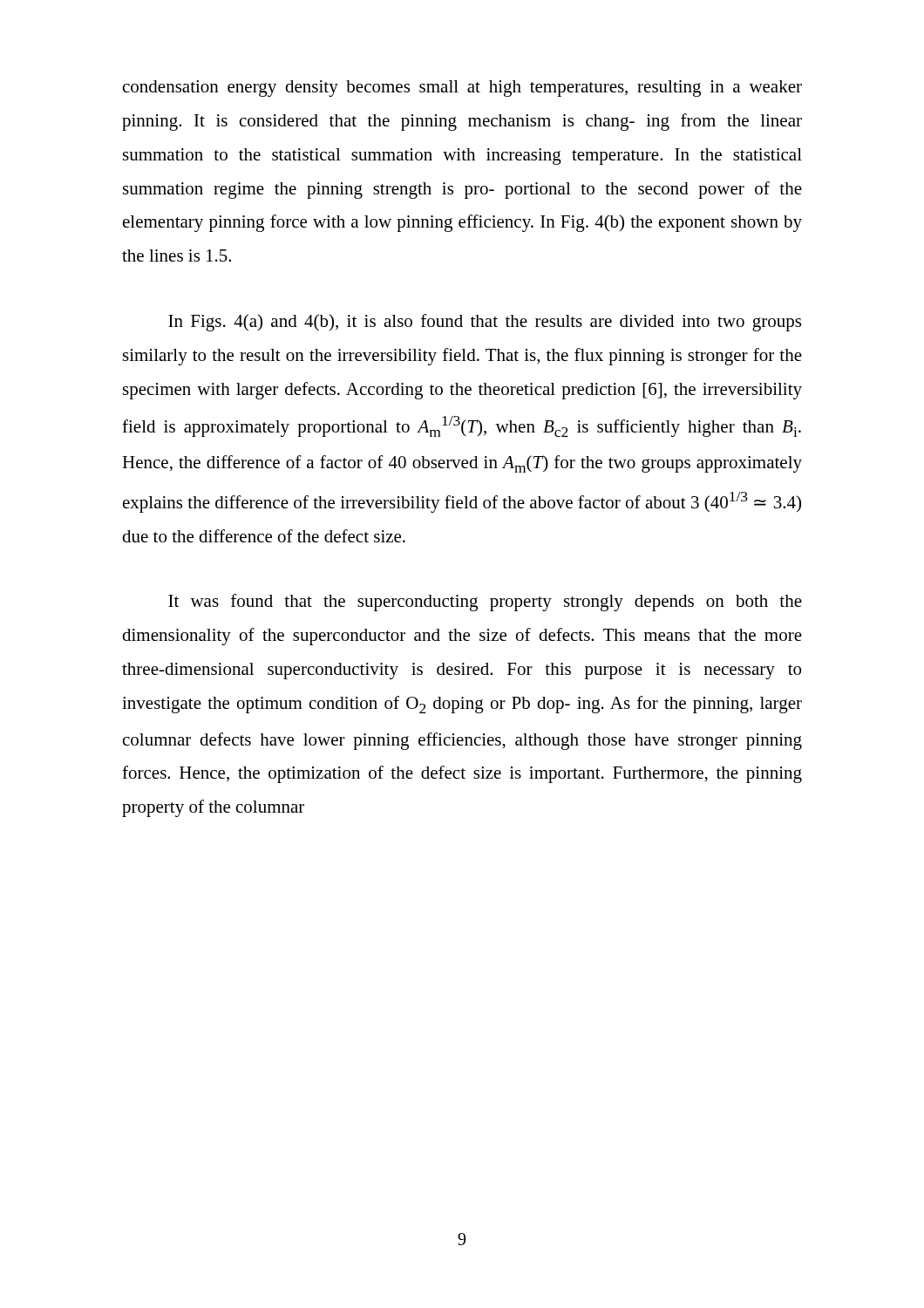Click on the text block with the text "It was found that the"
Viewport: 924px width, 1308px height.
[462, 704]
